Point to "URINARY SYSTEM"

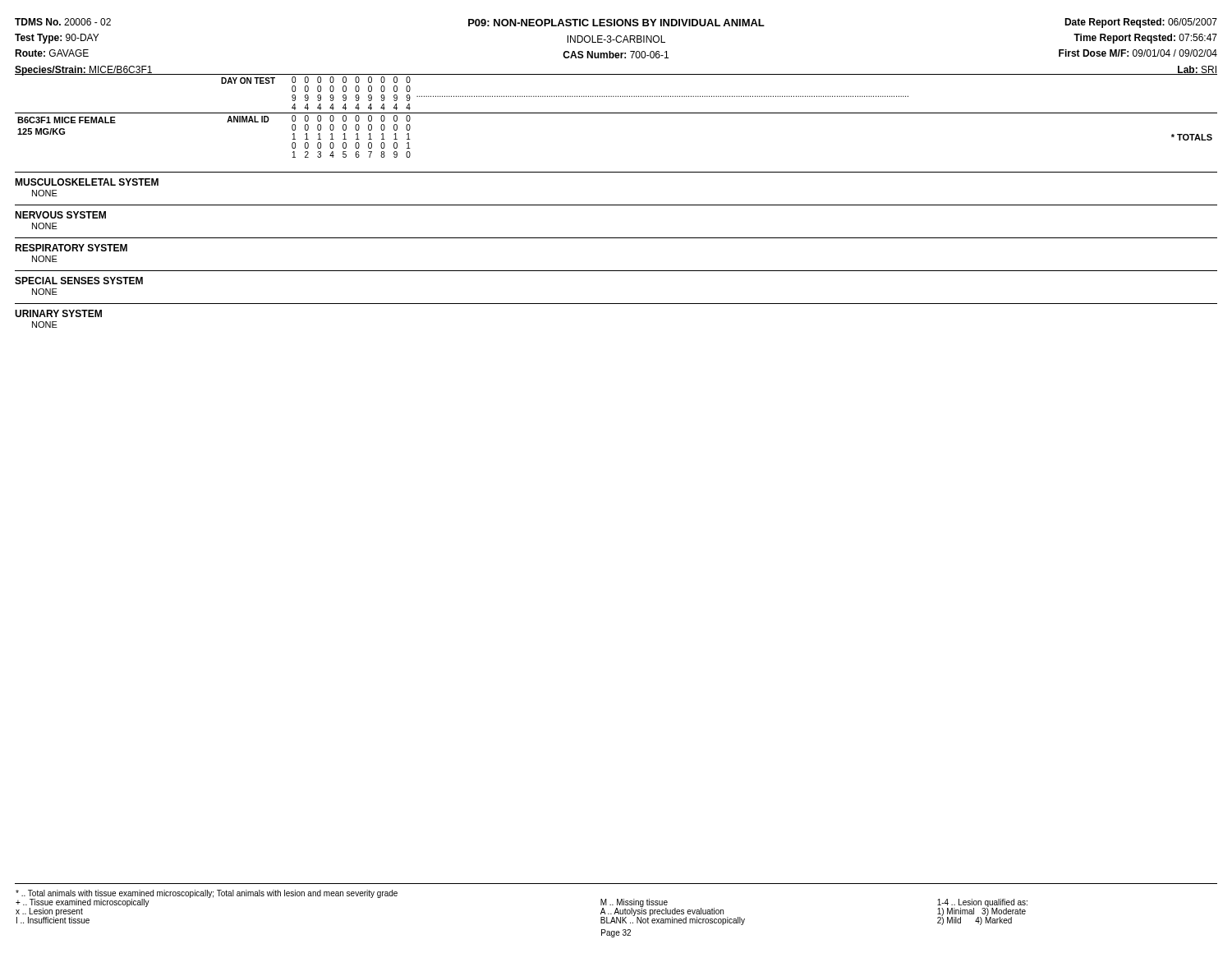point(59,314)
